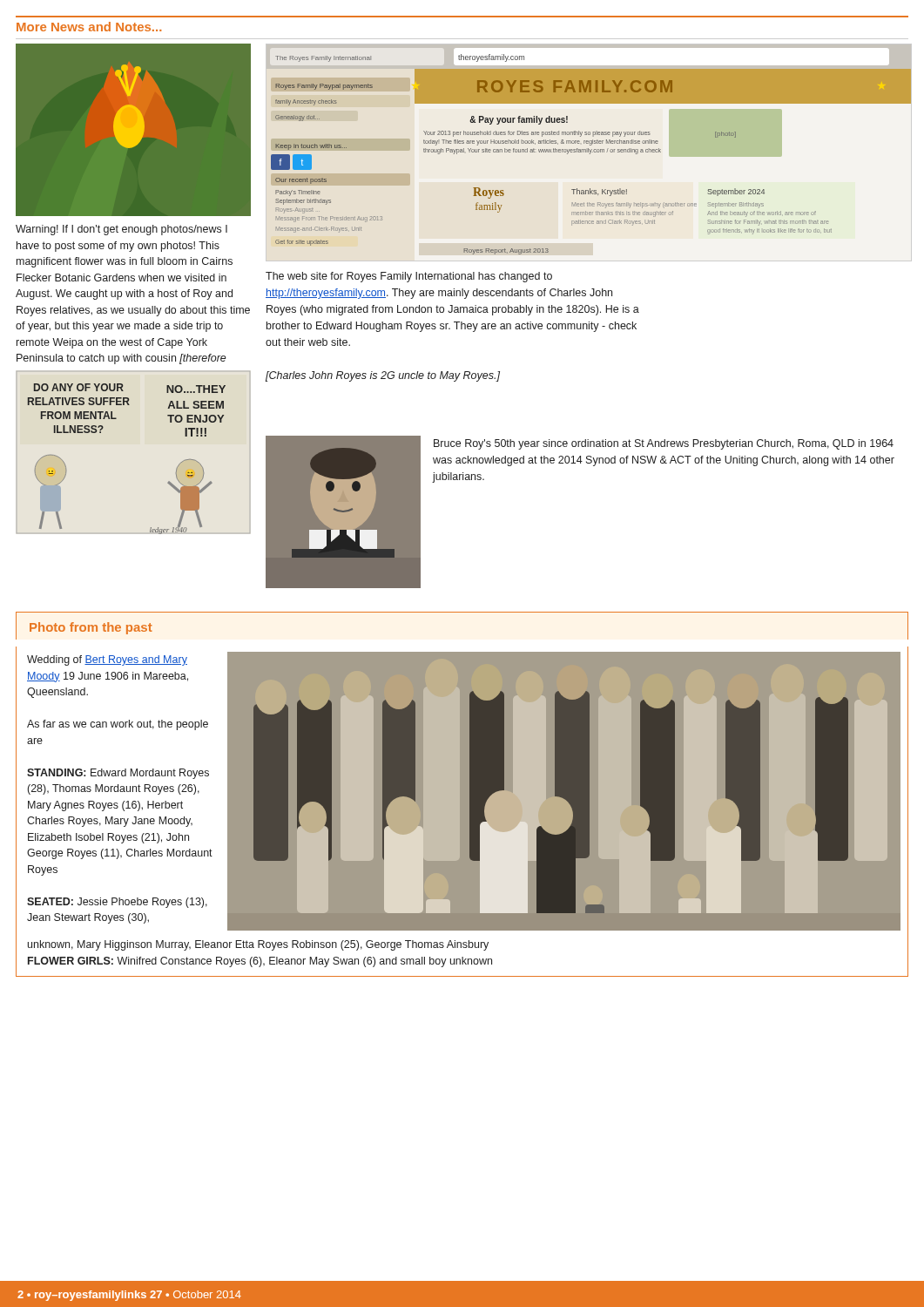Image resolution: width=924 pixels, height=1307 pixels.
Task: Click the passage that begins "The web site for Royes Family"
Action: point(452,326)
